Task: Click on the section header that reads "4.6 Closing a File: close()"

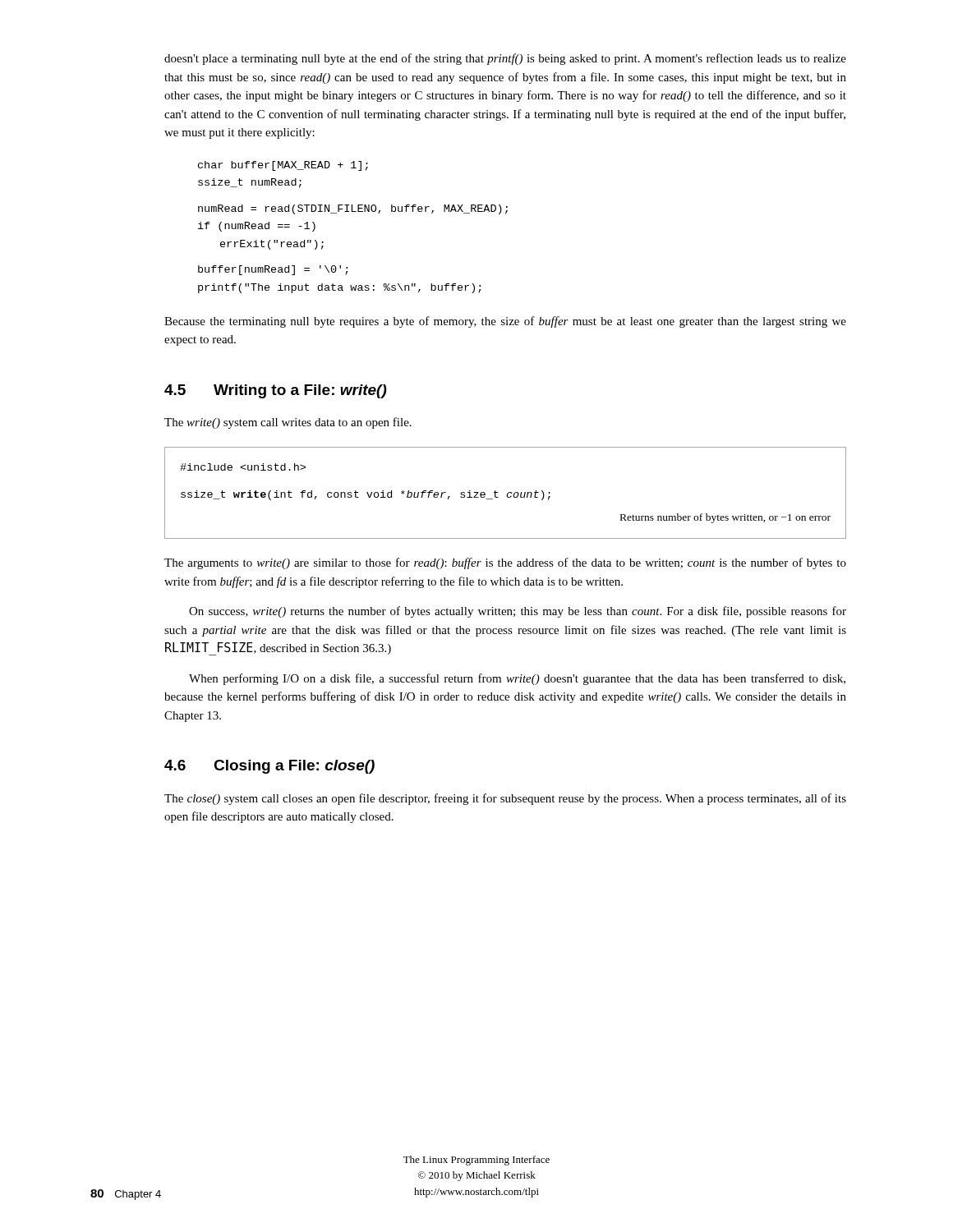Action: pyautogui.click(x=270, y=766)
